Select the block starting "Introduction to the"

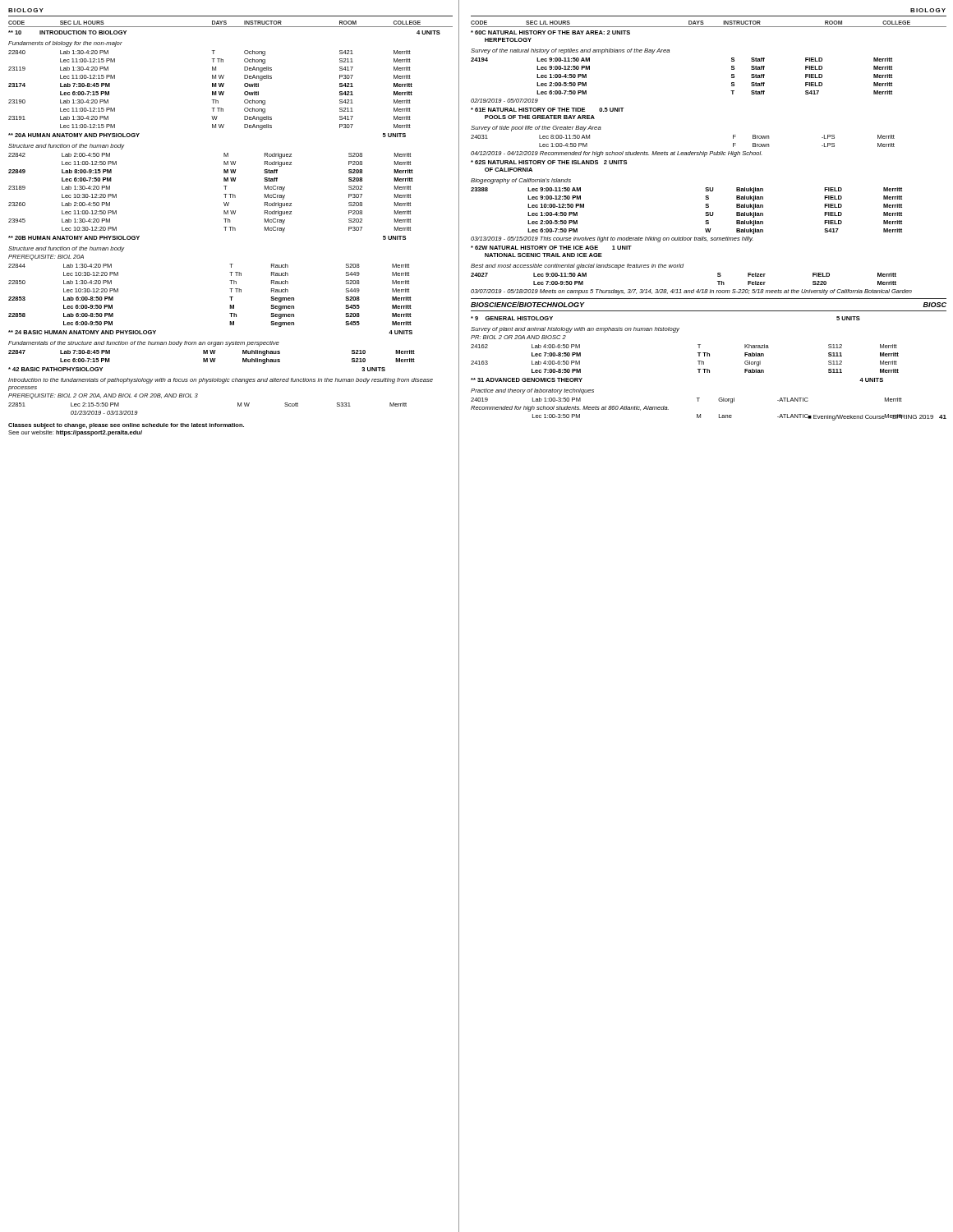tap(221, 384)
